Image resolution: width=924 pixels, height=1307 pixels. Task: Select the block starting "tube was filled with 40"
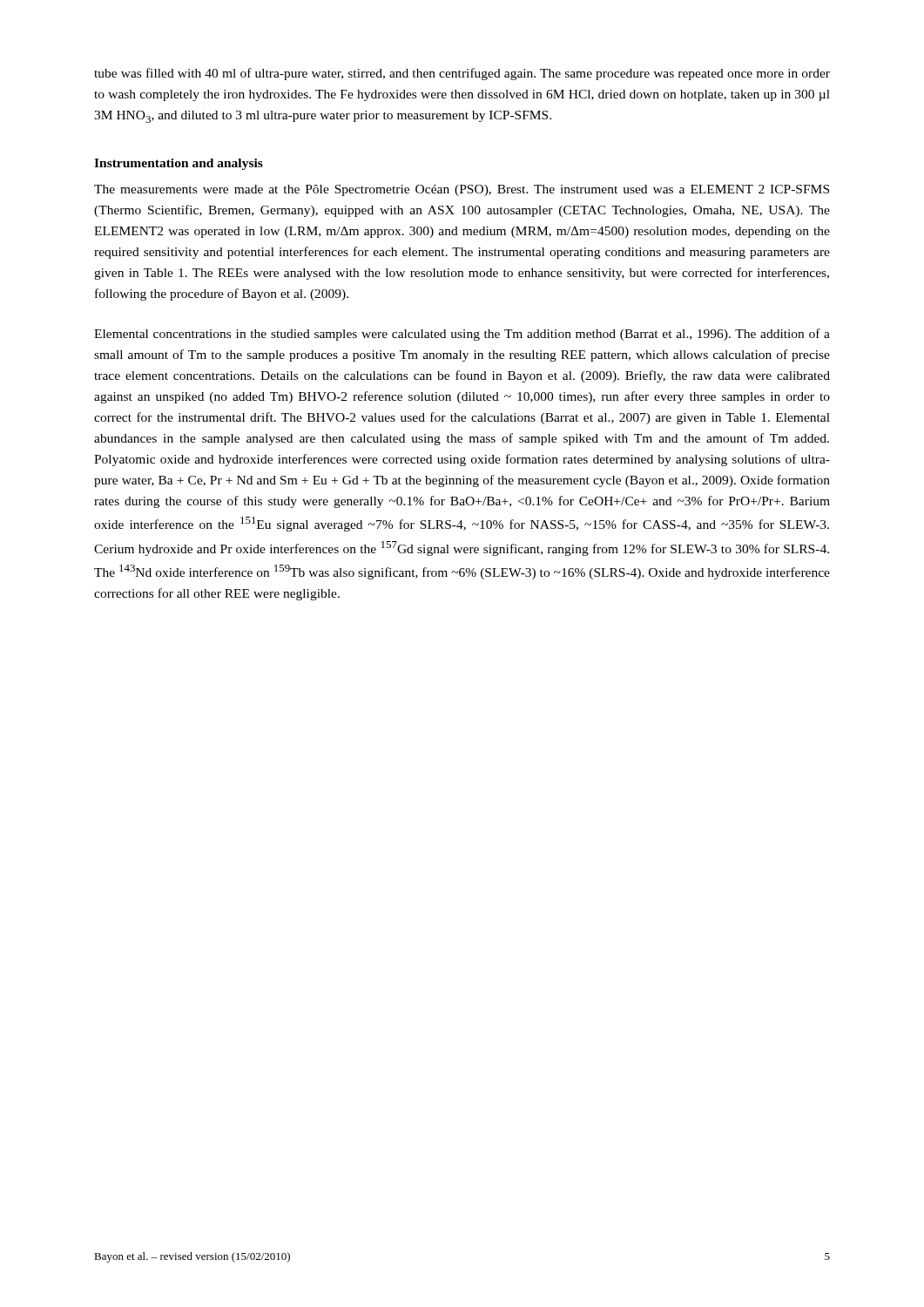click(x=462, y=95)
